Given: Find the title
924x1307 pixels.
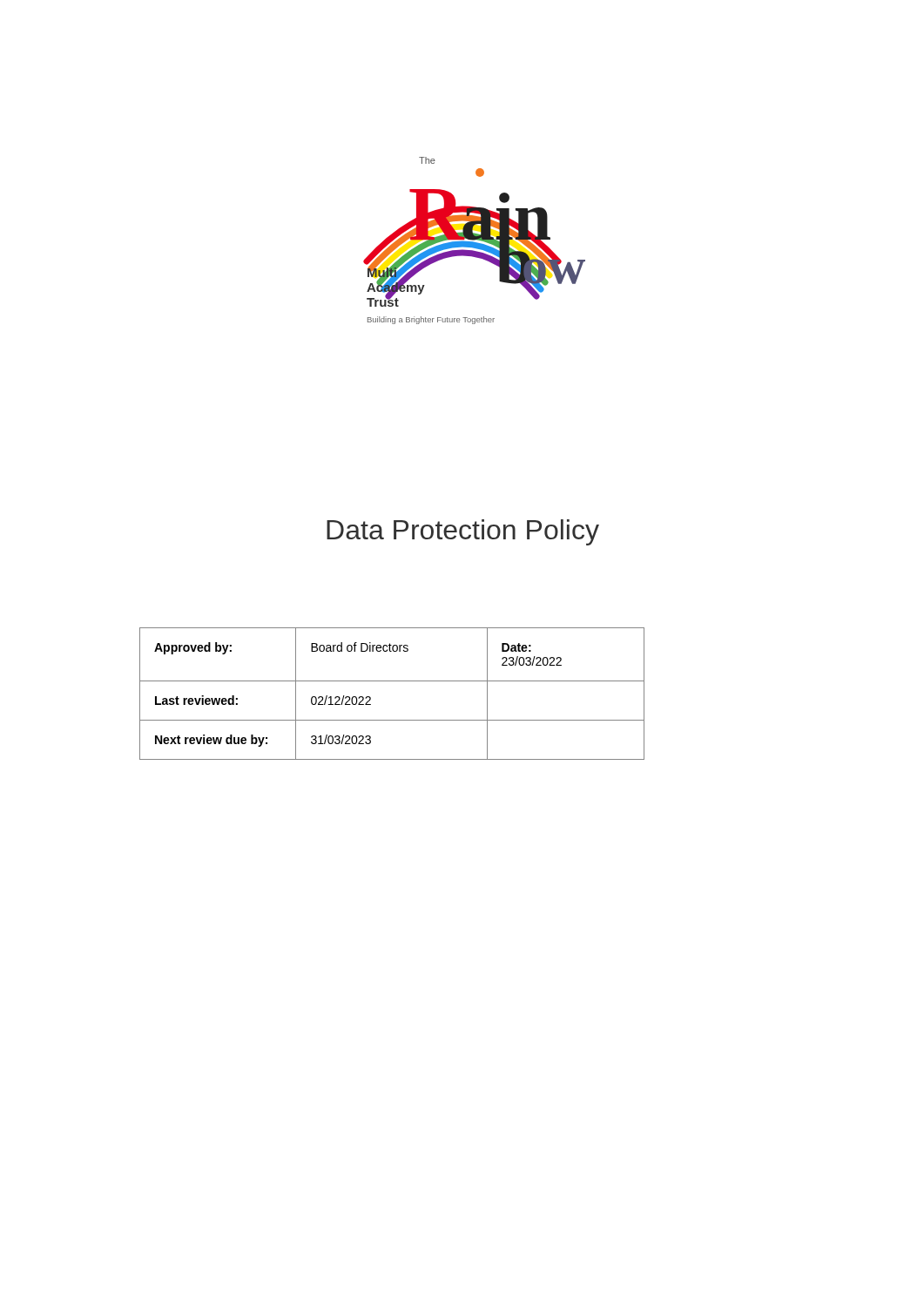Looking at the screenshot, I should (x=462, y=530).
